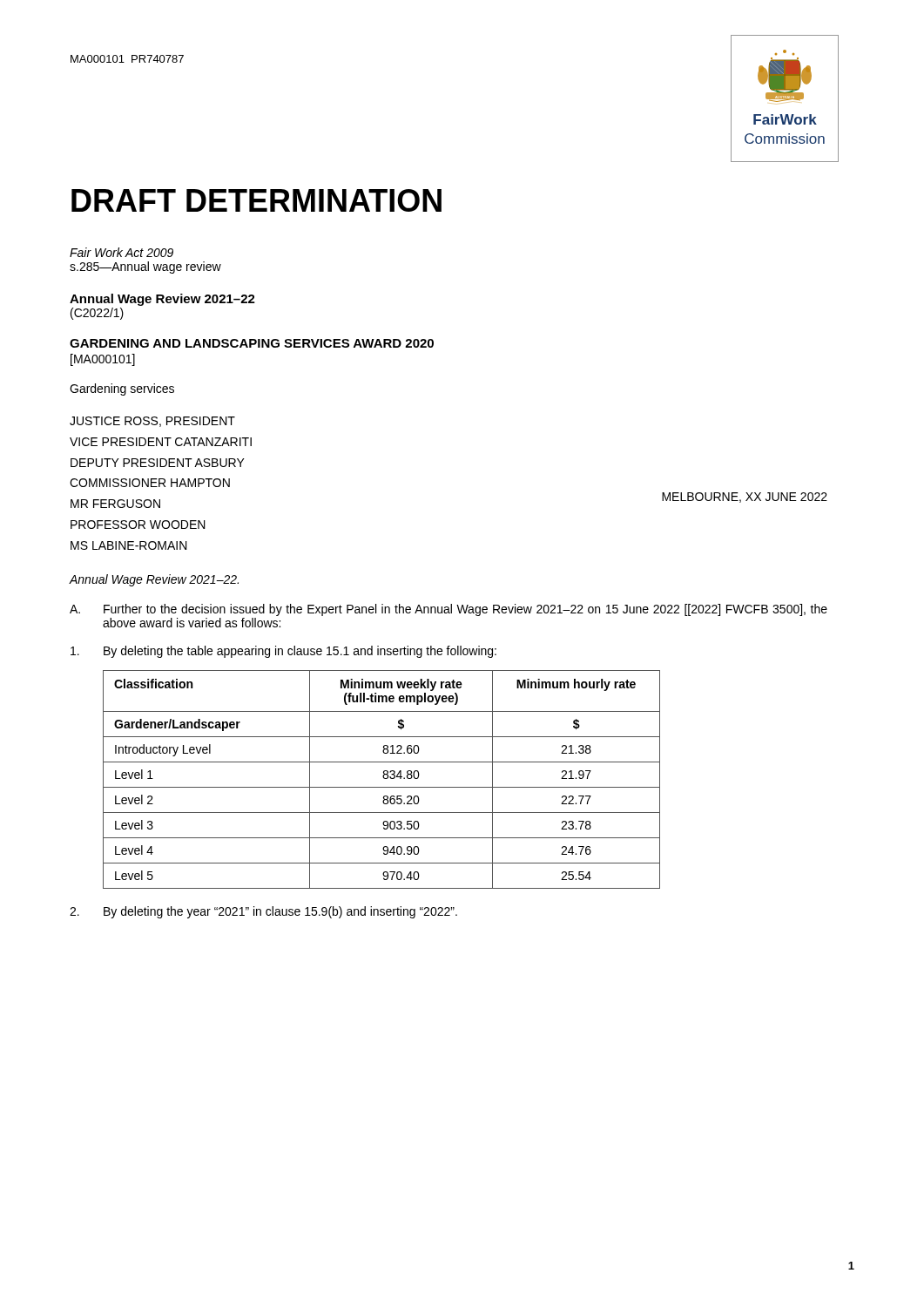Select the text block starting "JUSTICE ROSS, PRESIDENT"
Image resolution: width=924 pixels, height=1307 pixels.
point(161,483)
